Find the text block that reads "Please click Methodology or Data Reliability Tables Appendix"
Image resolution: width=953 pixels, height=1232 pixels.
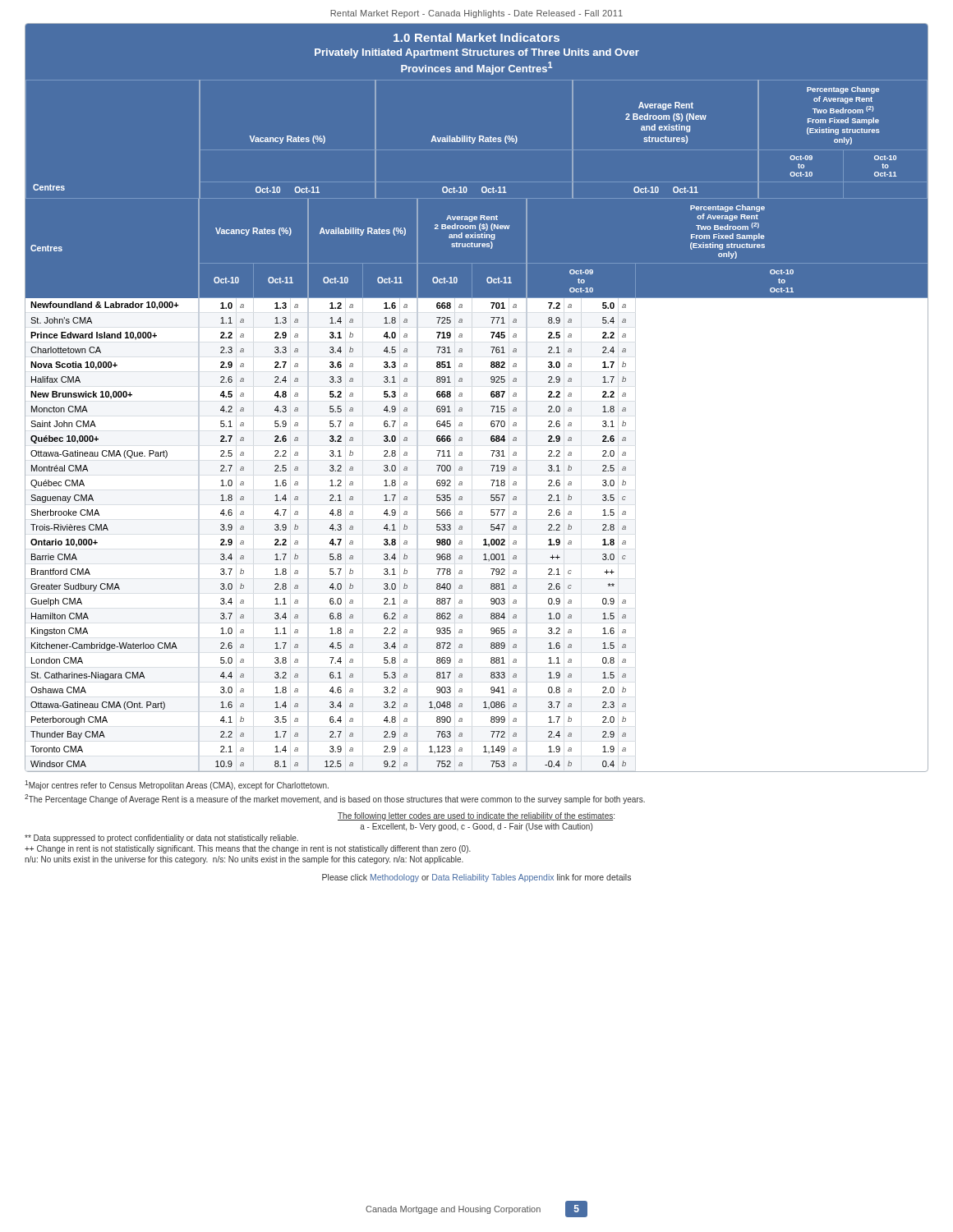point(476,877)
